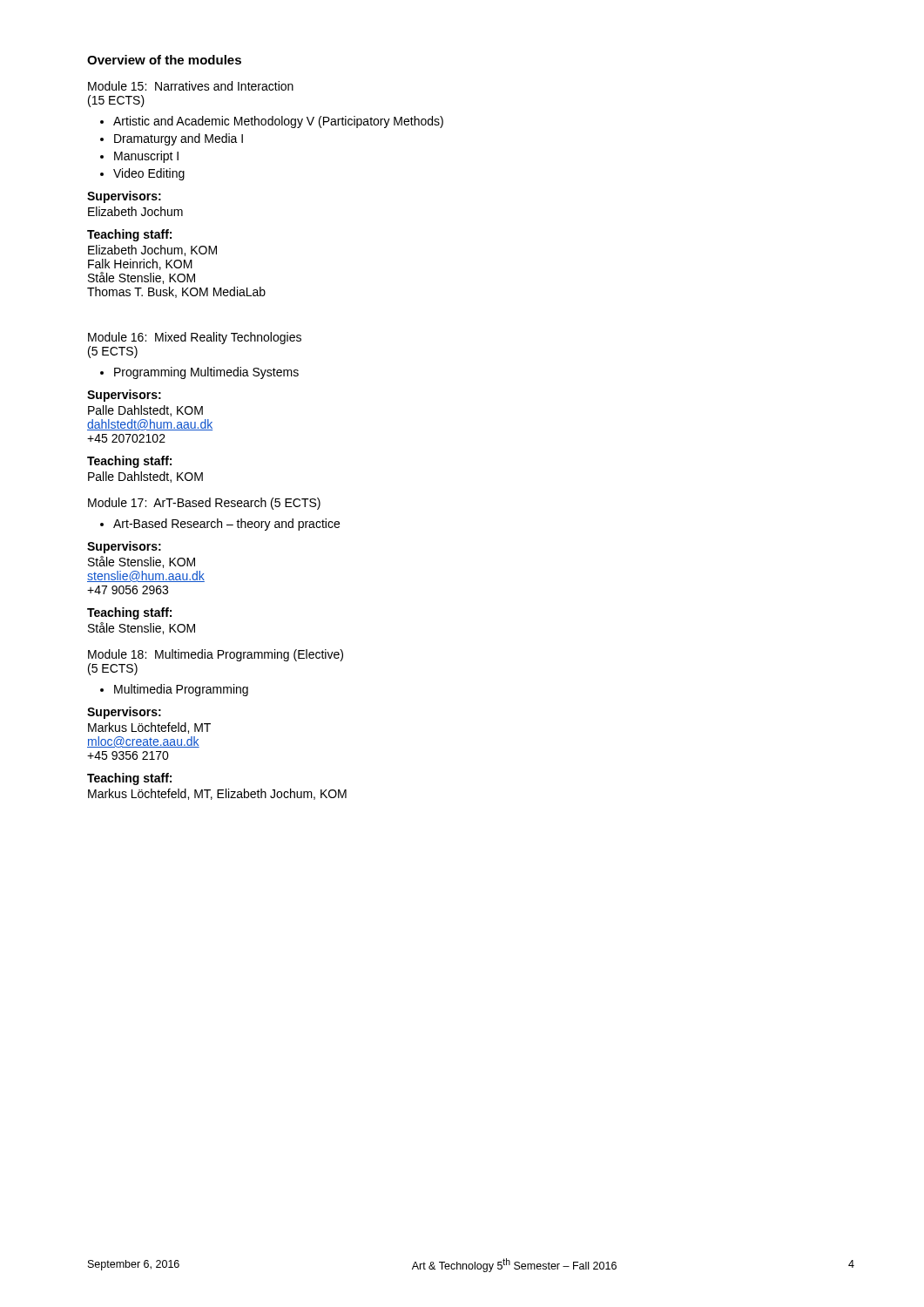Find the text block that reads "Supervisors: Palle Dahlstedt, KOM dahlstedt@hum.aau.dk"
The image size is (924, 1307).
pos(124,396)
